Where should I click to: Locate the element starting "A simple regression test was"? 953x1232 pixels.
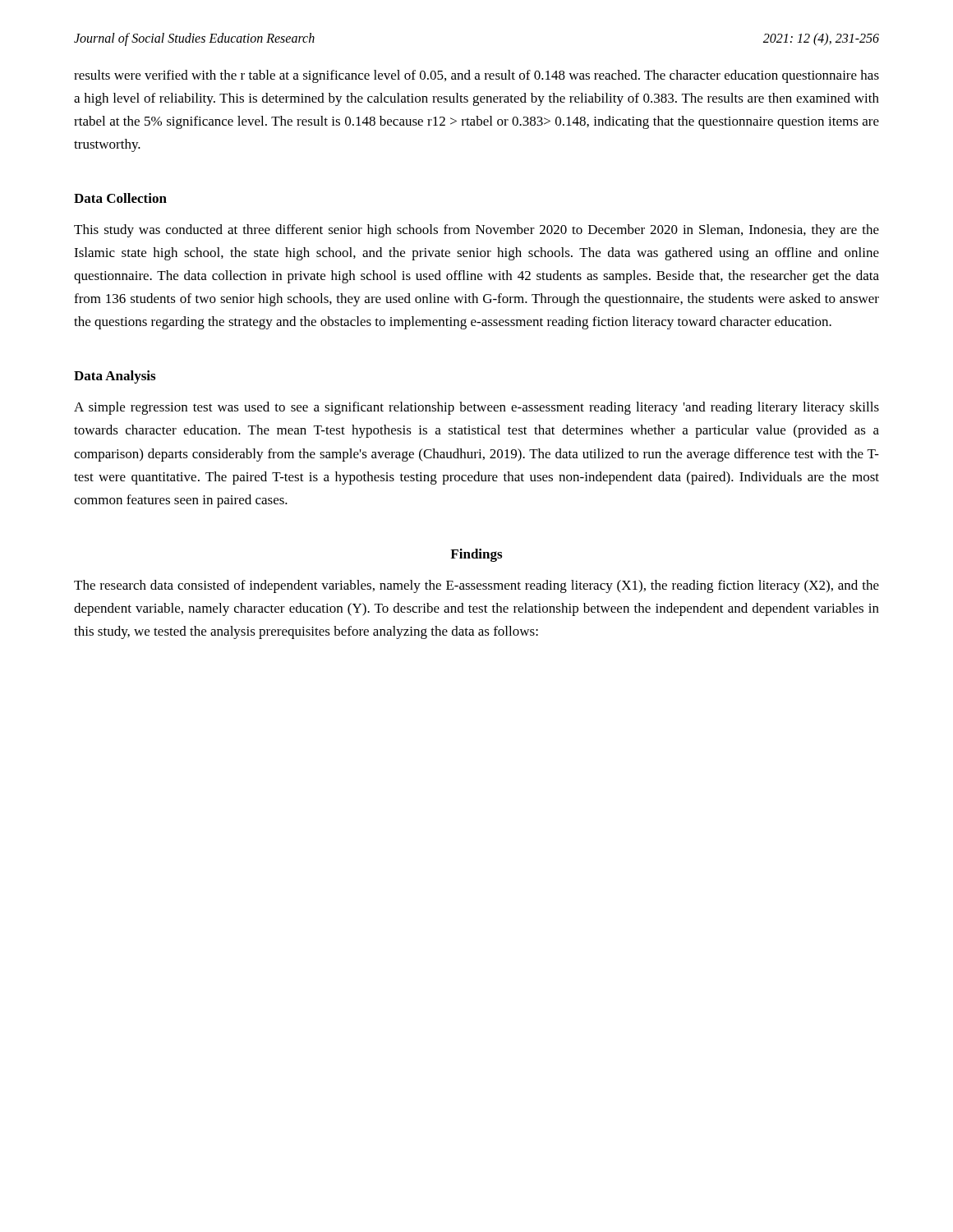pyautogui.click(x=476, y=454)
